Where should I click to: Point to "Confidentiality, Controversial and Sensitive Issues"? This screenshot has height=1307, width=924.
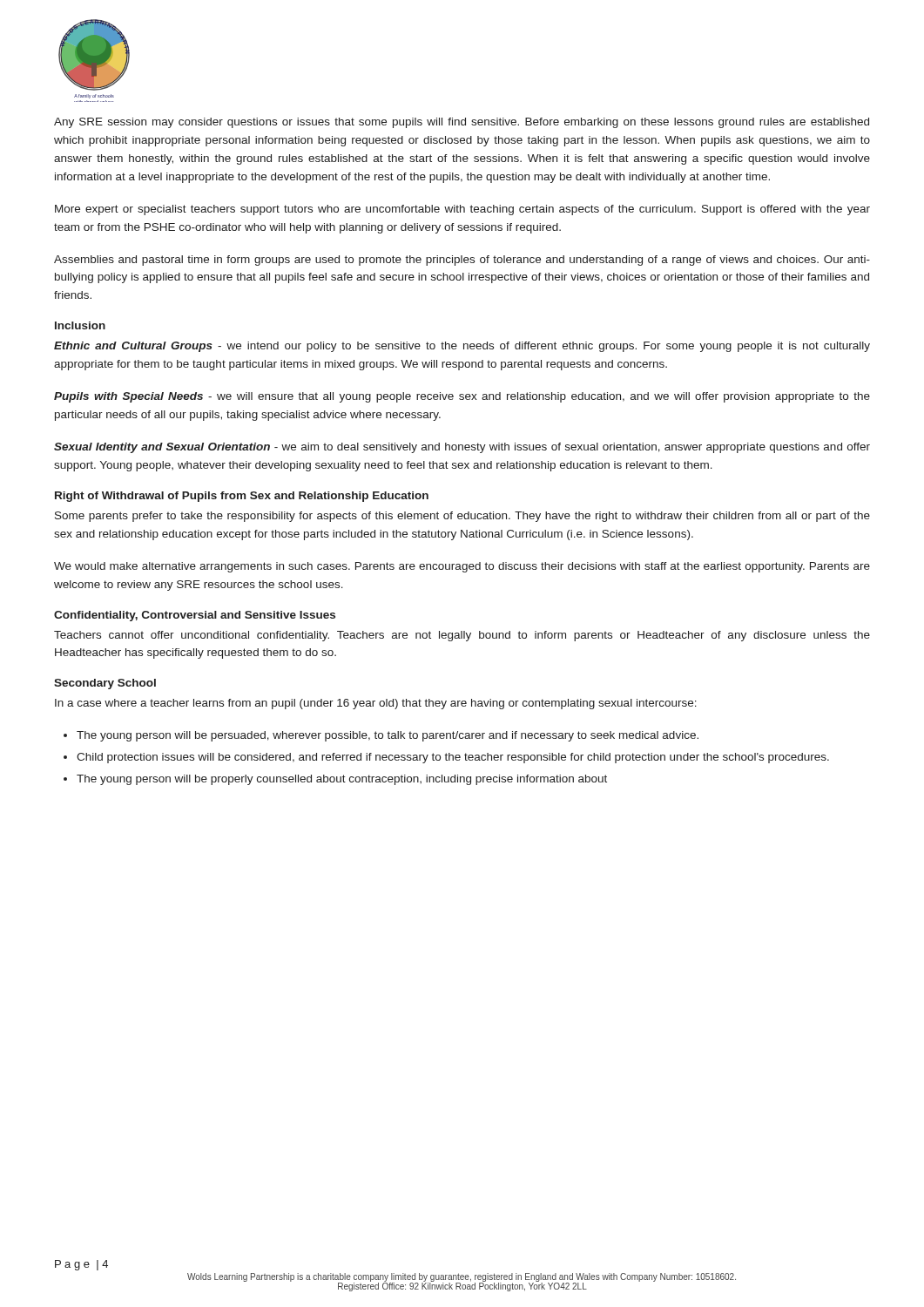(x=195, y=614)
